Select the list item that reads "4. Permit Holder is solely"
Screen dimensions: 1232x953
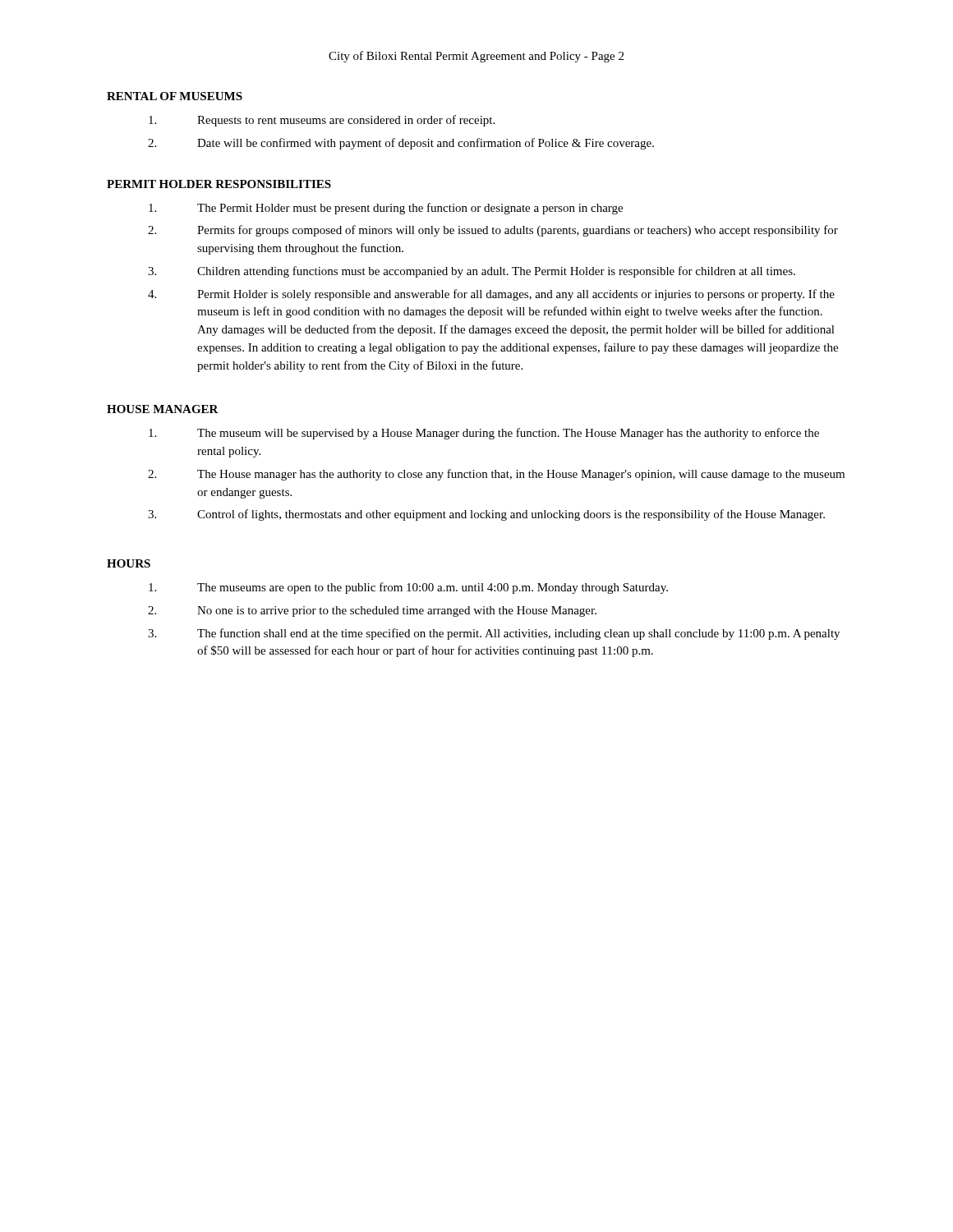pyautogui.click(x=476, y=330)
